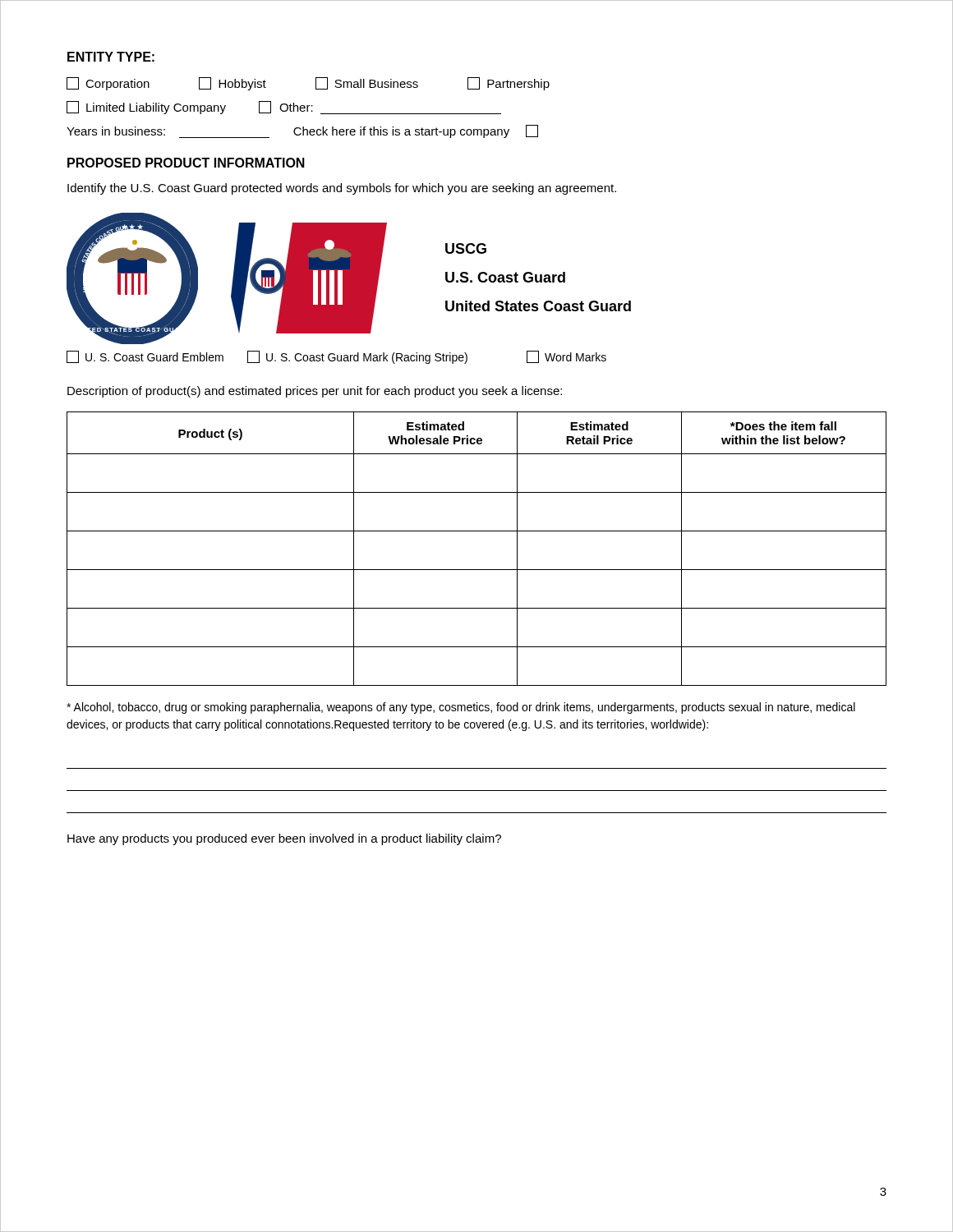Point to the text block starting "Years in business: Check"
953x1232 pixels.
(302, 131)
